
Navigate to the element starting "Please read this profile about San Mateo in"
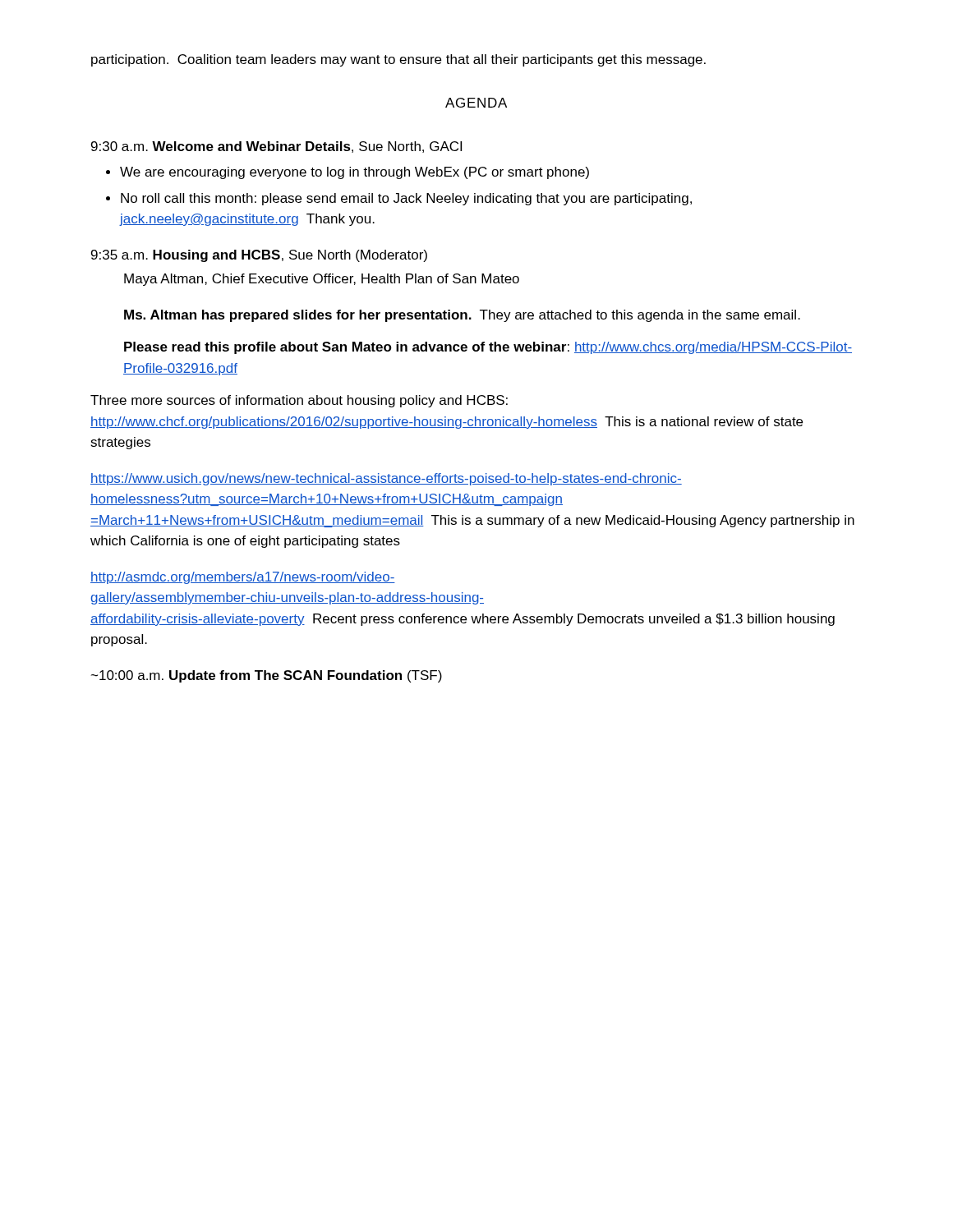(488, 357)
